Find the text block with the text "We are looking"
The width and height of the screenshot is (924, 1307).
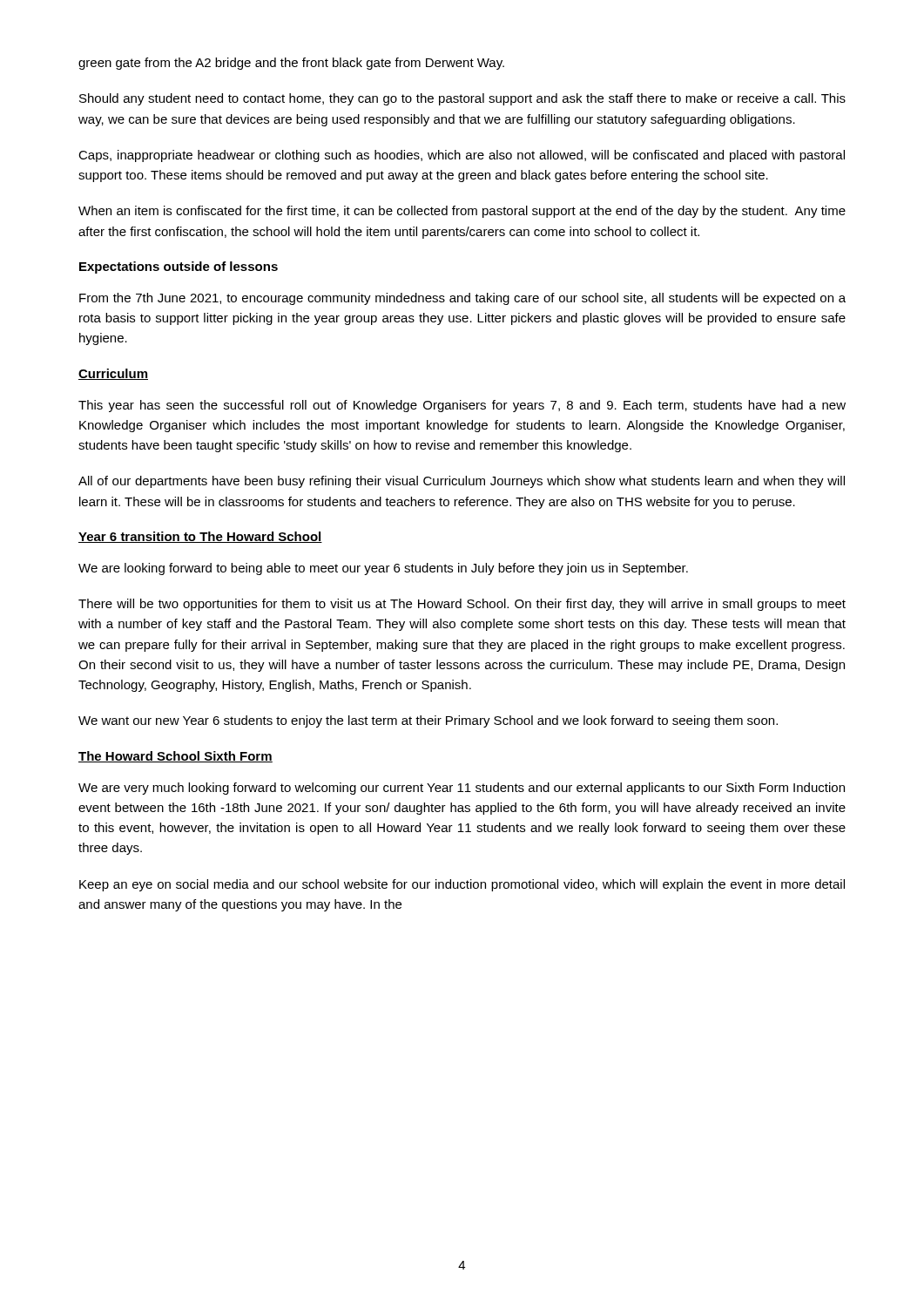tap(384, 567)
